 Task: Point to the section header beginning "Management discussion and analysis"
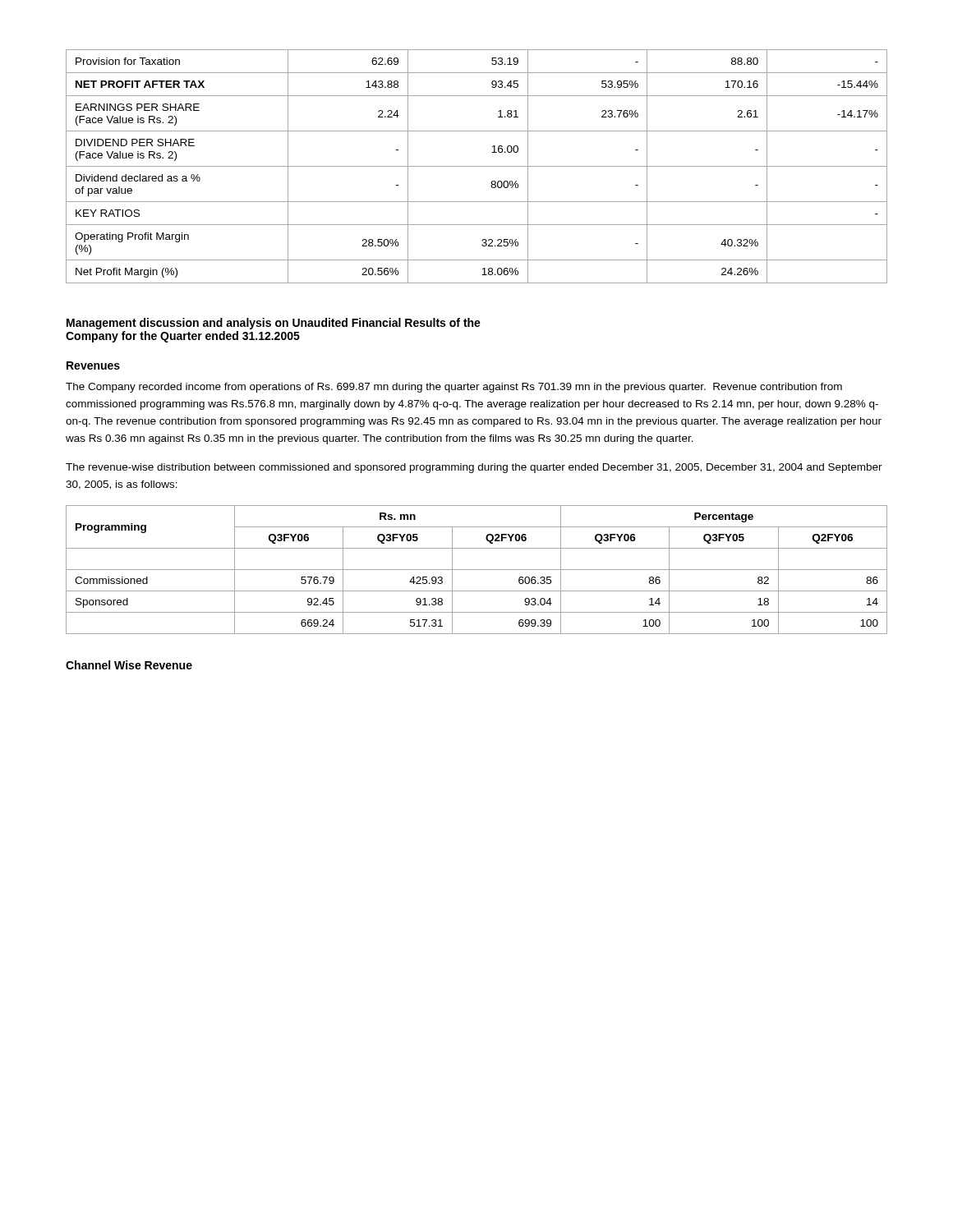click(x=273, y=329)
